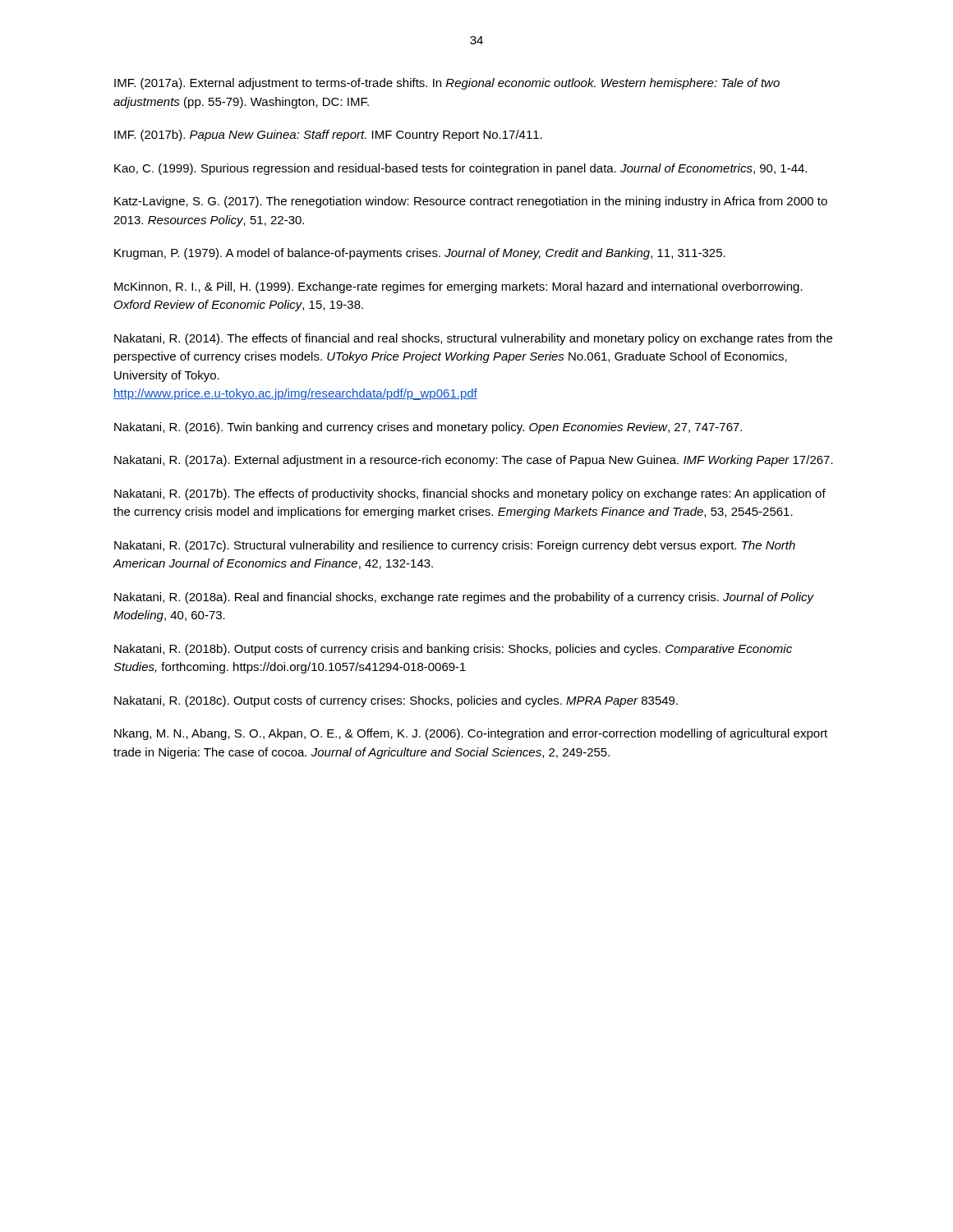The width and height of the screenshot is (953, 1232).
Task: Find the passage starting "Krugman, P. (1979). A model of balance-of-payments"
Action: tap(420, 253)
